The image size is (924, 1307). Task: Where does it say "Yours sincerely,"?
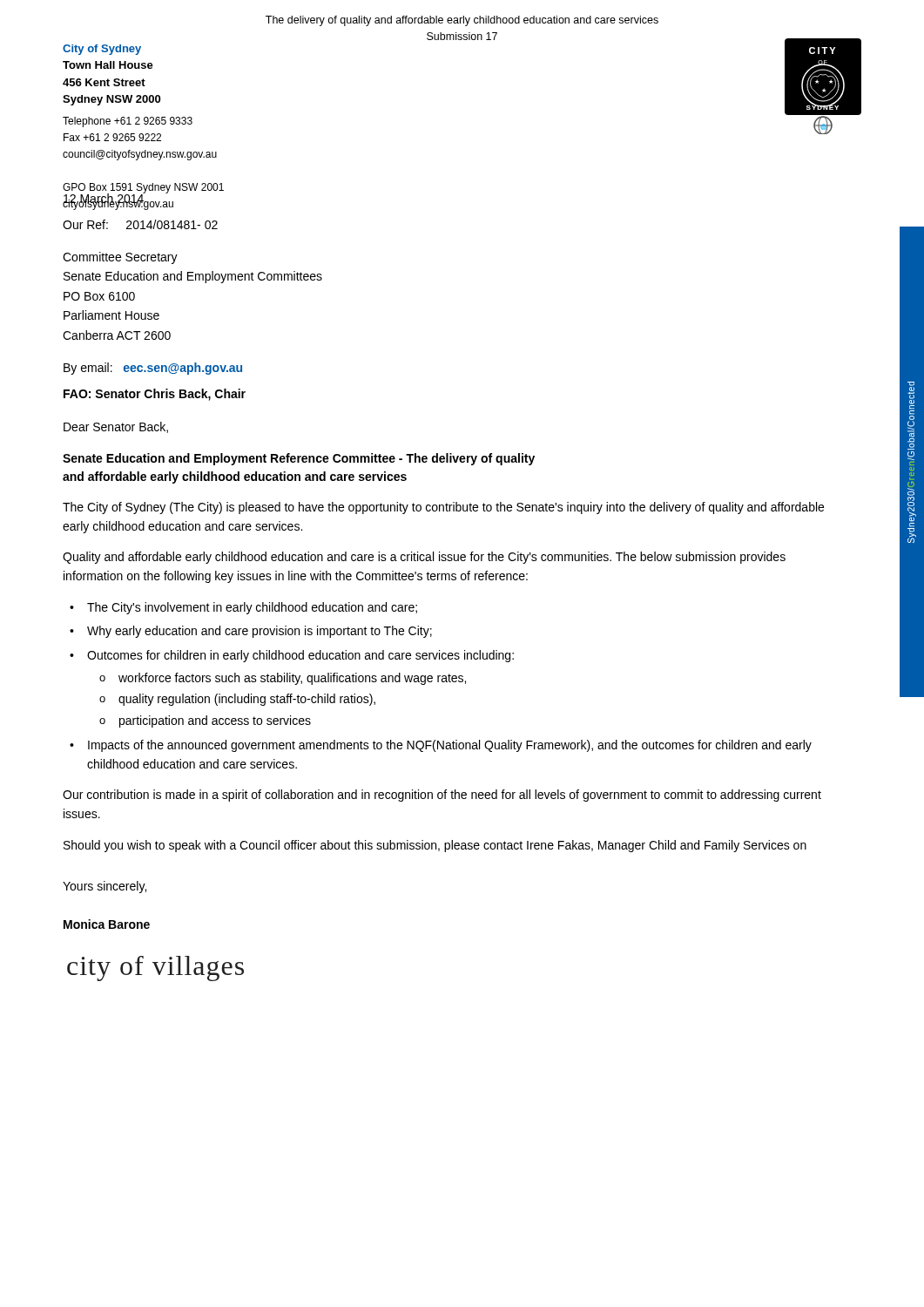[105, 886]
